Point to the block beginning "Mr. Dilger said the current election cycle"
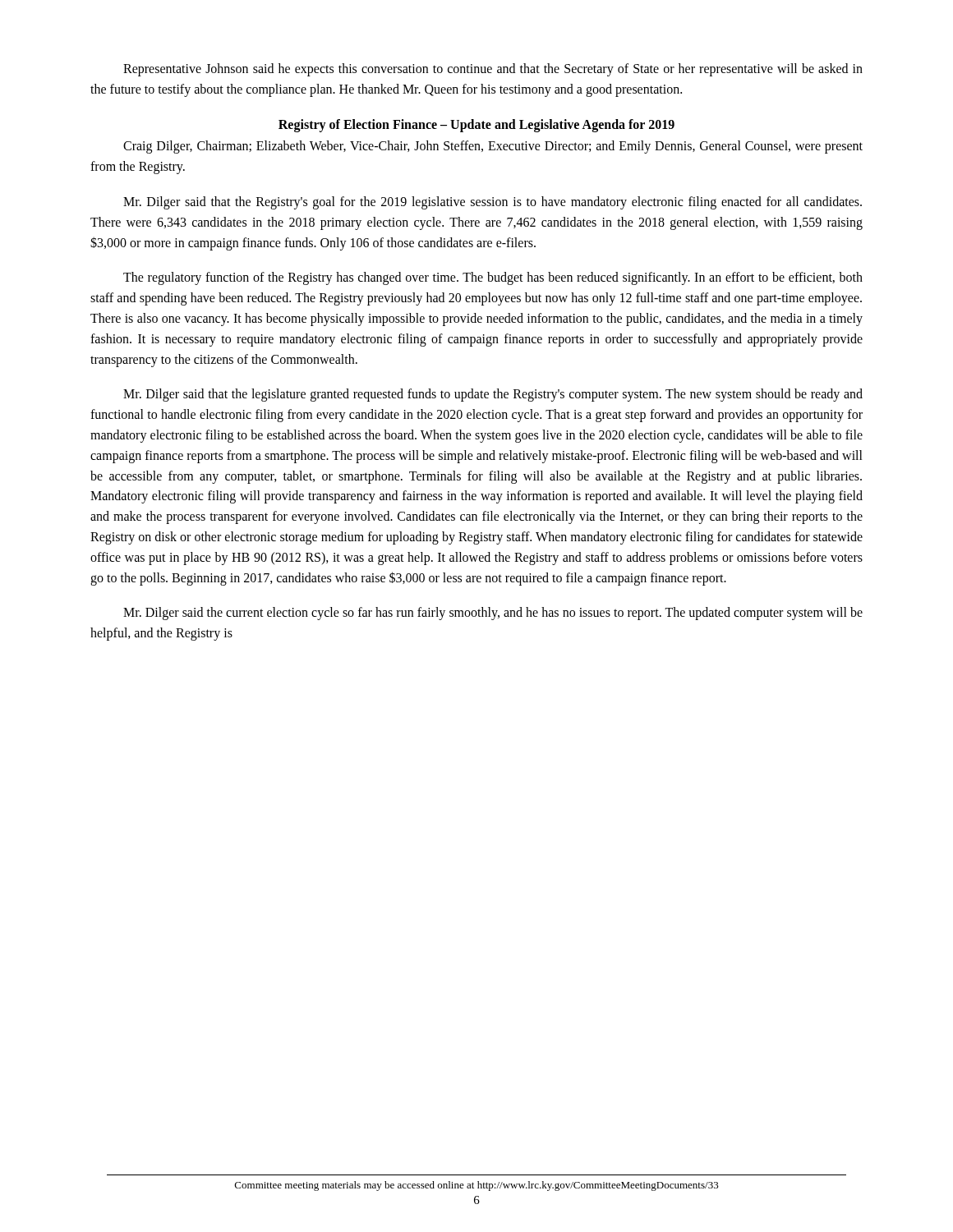 click(476, 623)
